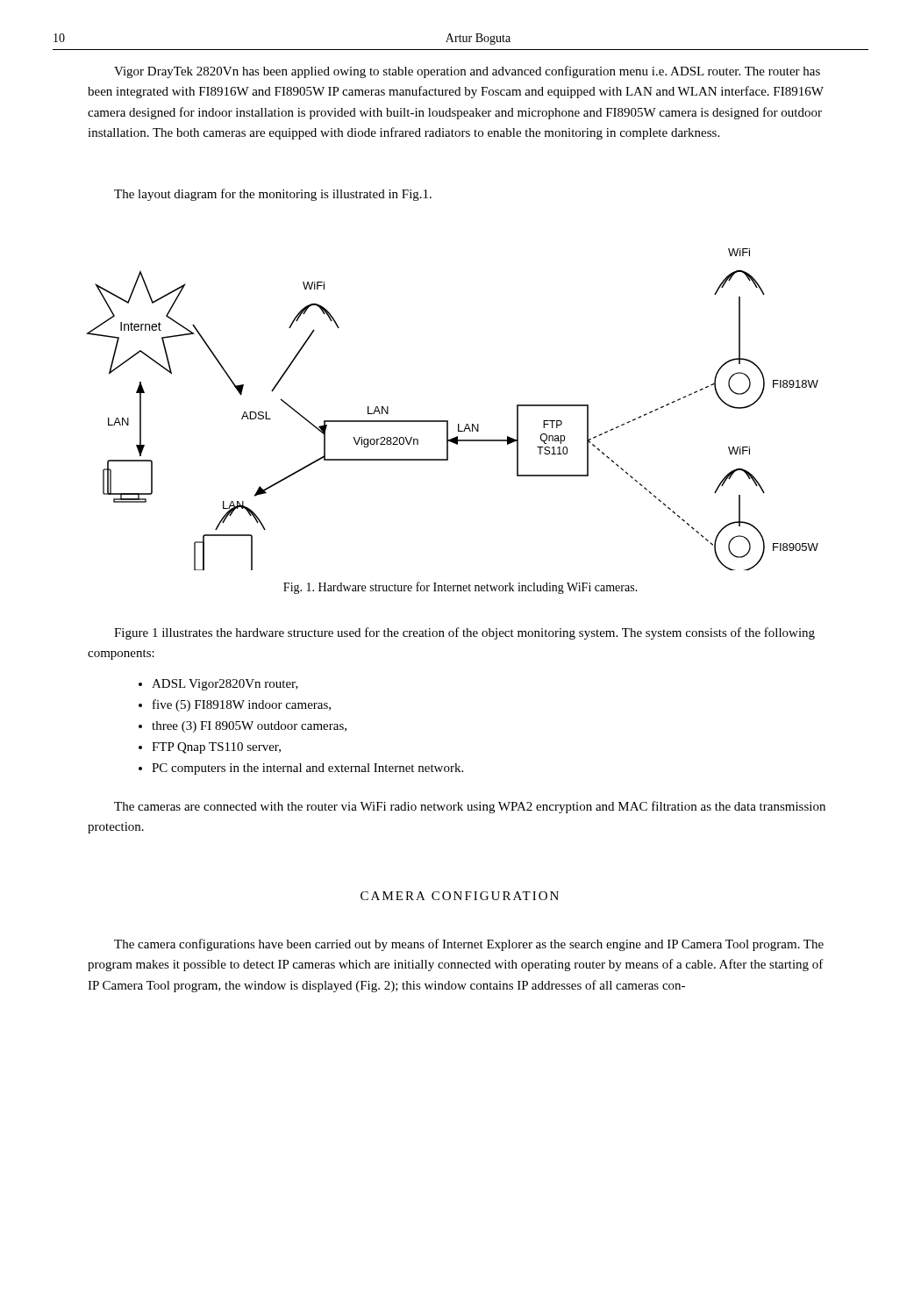Find the block on this page that starts "The cameras are connected with"
Screen dimensions: 1316x921
[457, 816]
